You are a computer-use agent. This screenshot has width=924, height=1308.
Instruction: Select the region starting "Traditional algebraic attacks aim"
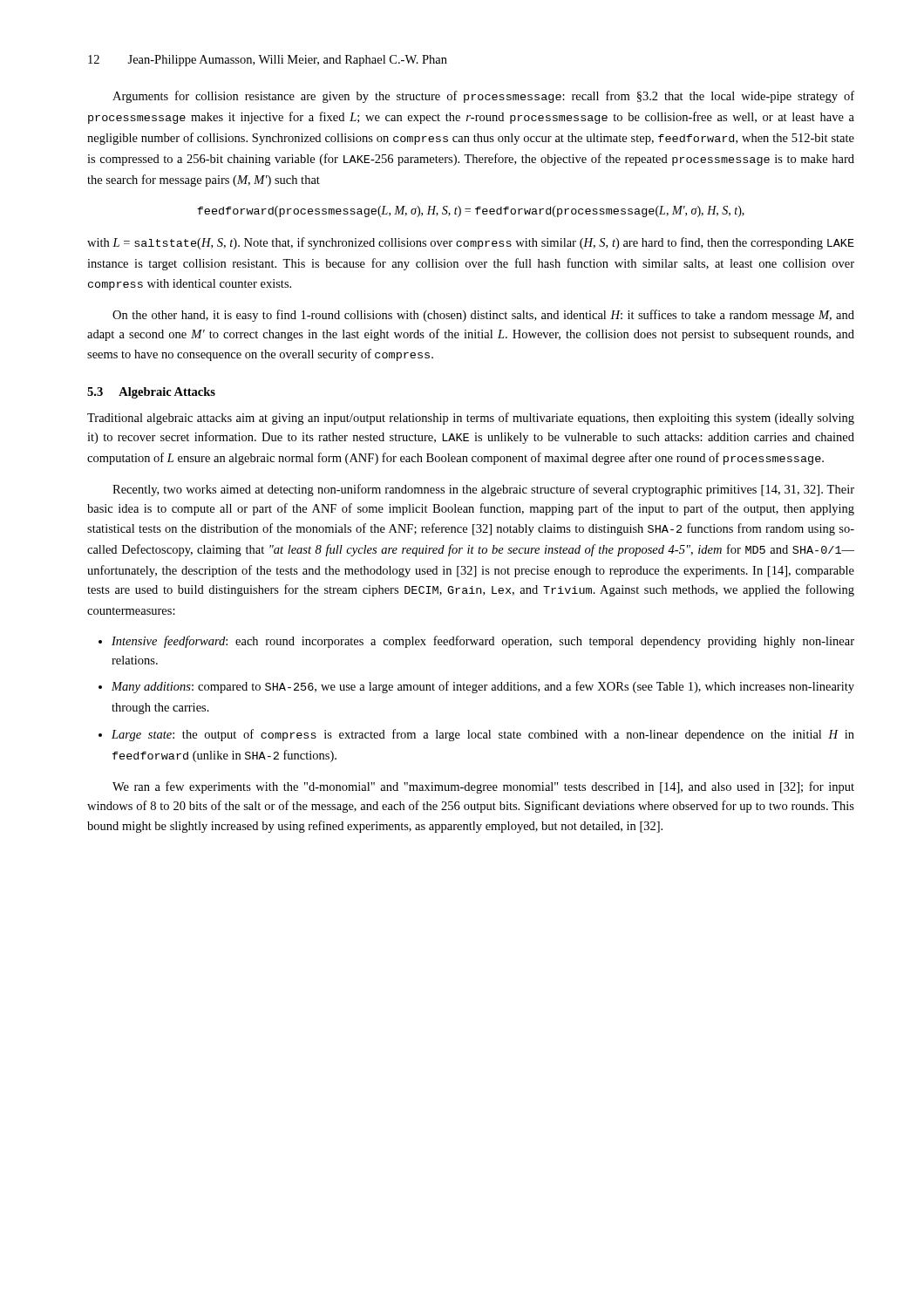(471, 438)
